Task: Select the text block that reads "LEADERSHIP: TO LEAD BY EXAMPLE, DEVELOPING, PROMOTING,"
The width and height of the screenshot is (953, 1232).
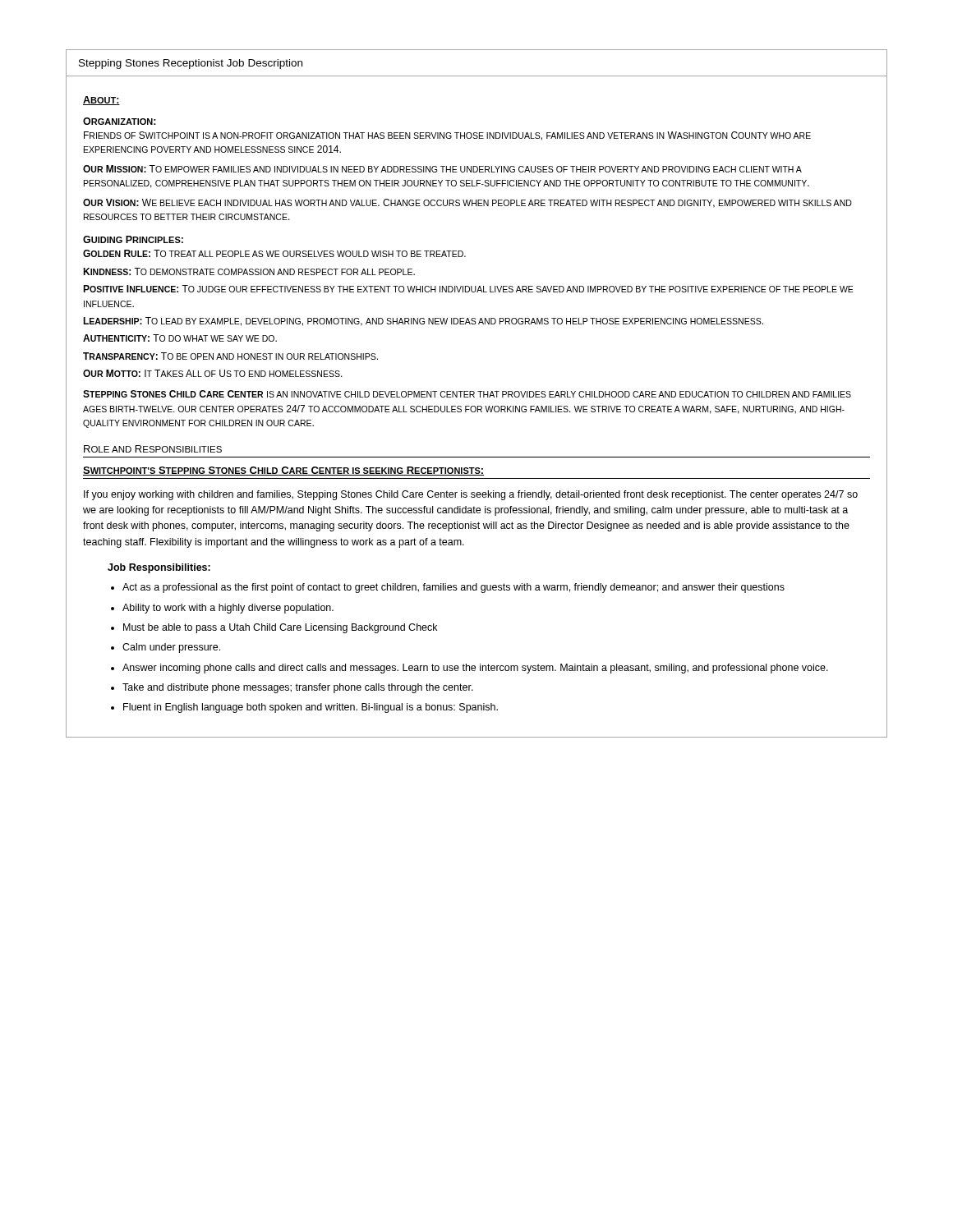Action: click(x=424, y=321)
